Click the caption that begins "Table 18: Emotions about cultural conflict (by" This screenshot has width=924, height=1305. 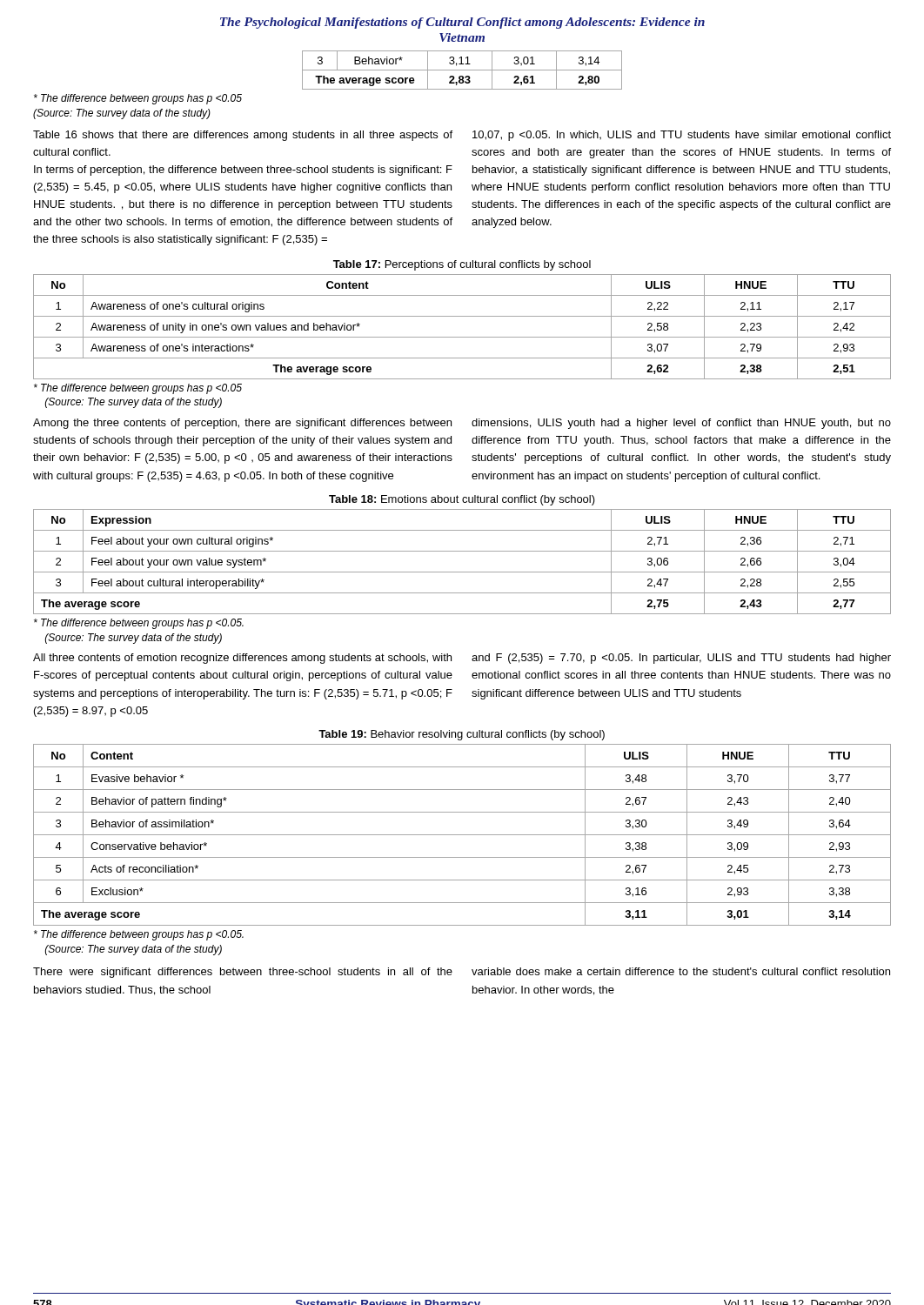(462, 499)
